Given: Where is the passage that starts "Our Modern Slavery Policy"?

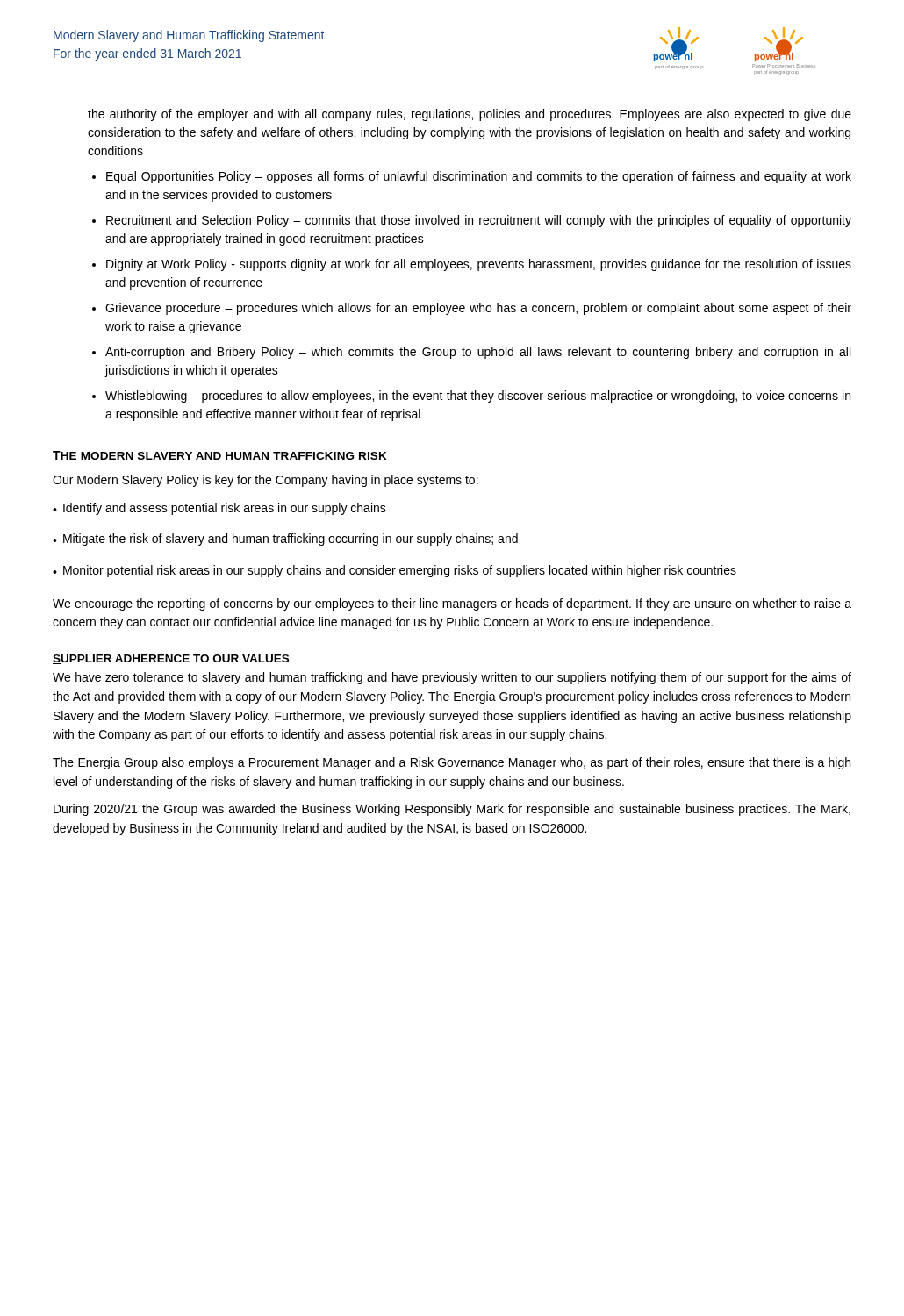Looking at the screenshot, I should [x=266, y=480].
